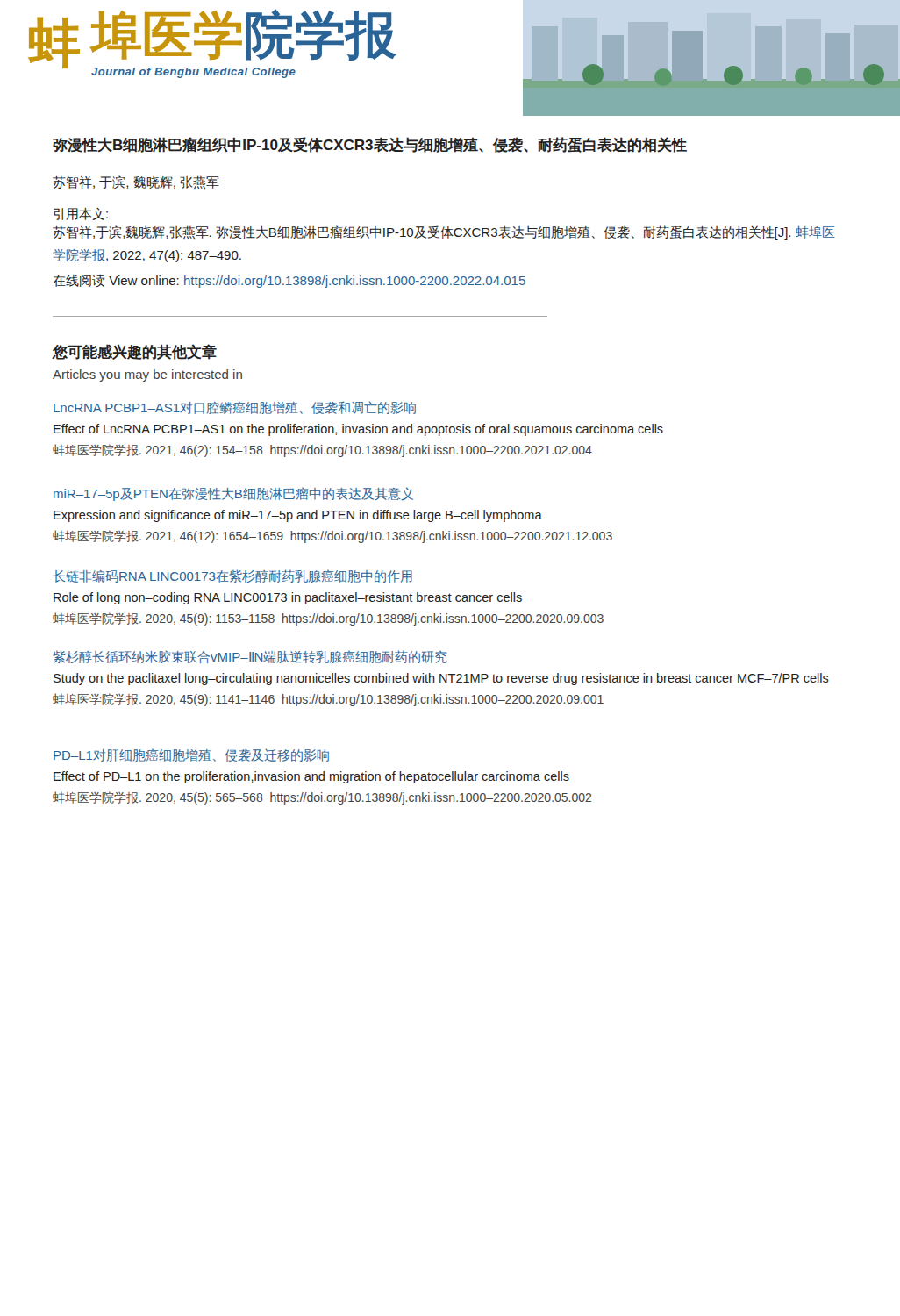
Task: Find the region starting "苏智祥, 于滨, 魏晓辉, 张燕军"
Action: click(136, 182)
